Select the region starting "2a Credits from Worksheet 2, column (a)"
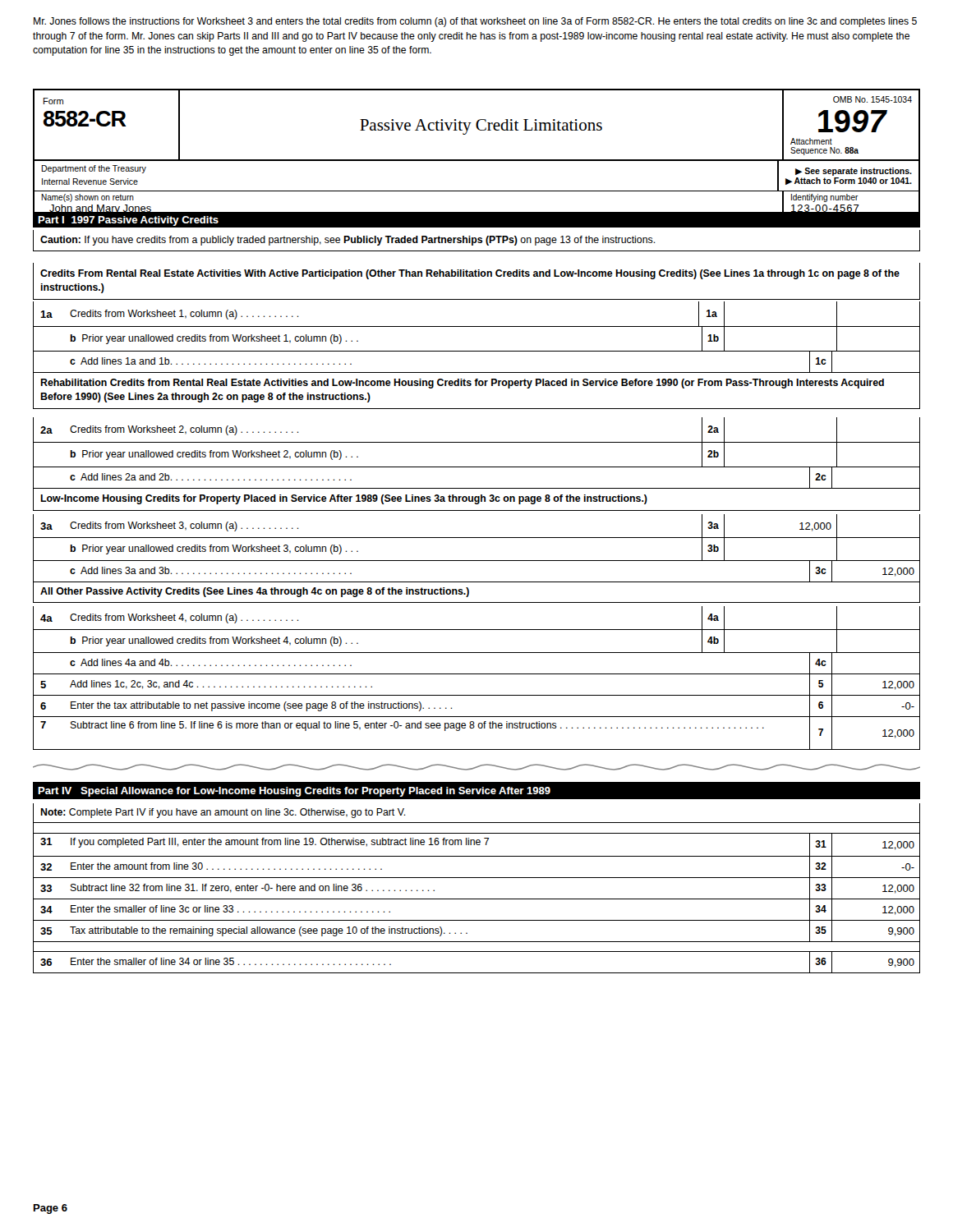Viewport: 953px width, 1232px height. click(x=476, y=430)
